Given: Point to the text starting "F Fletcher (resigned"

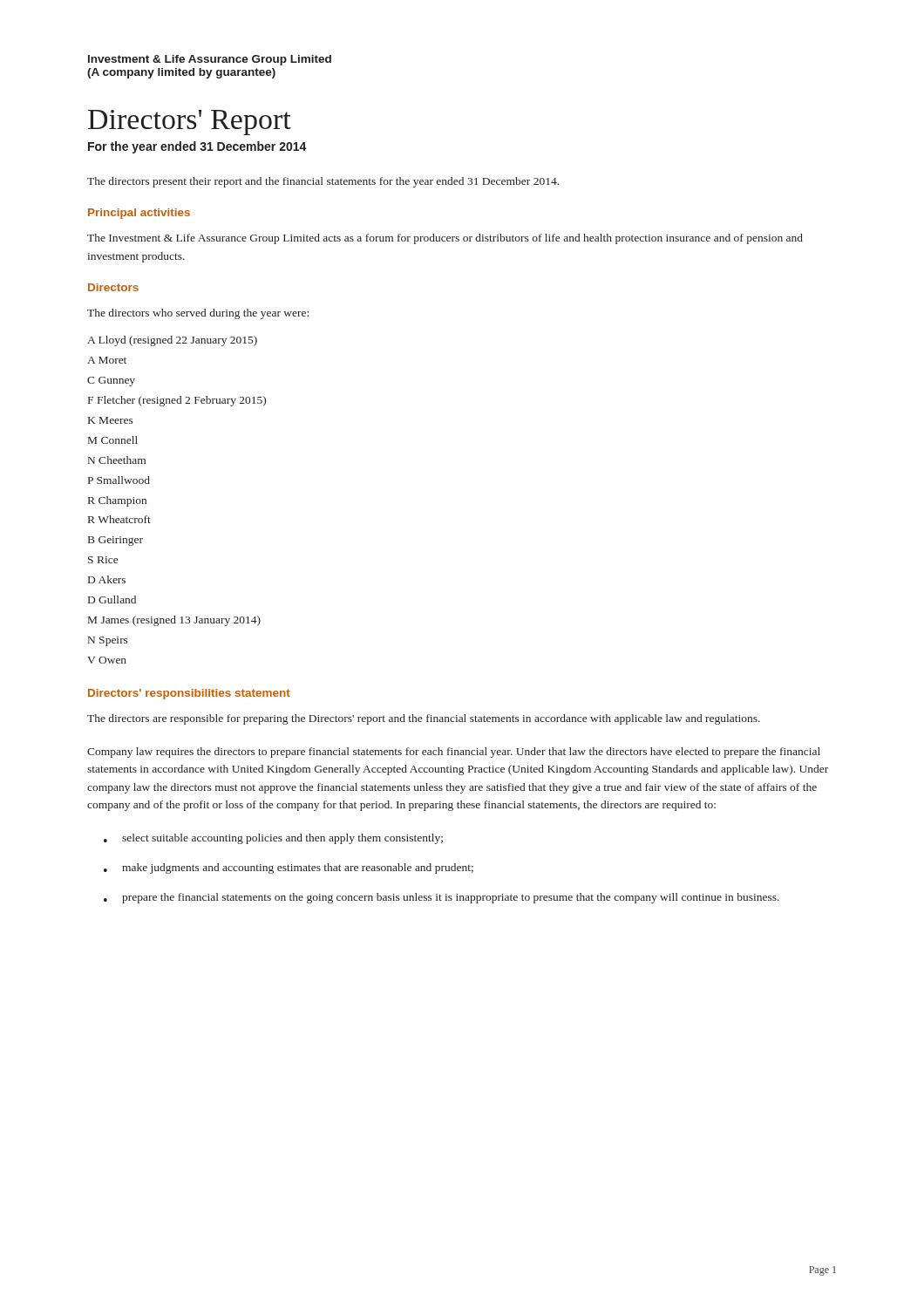Looking at the screenshot, I should (x=177, y=400).
